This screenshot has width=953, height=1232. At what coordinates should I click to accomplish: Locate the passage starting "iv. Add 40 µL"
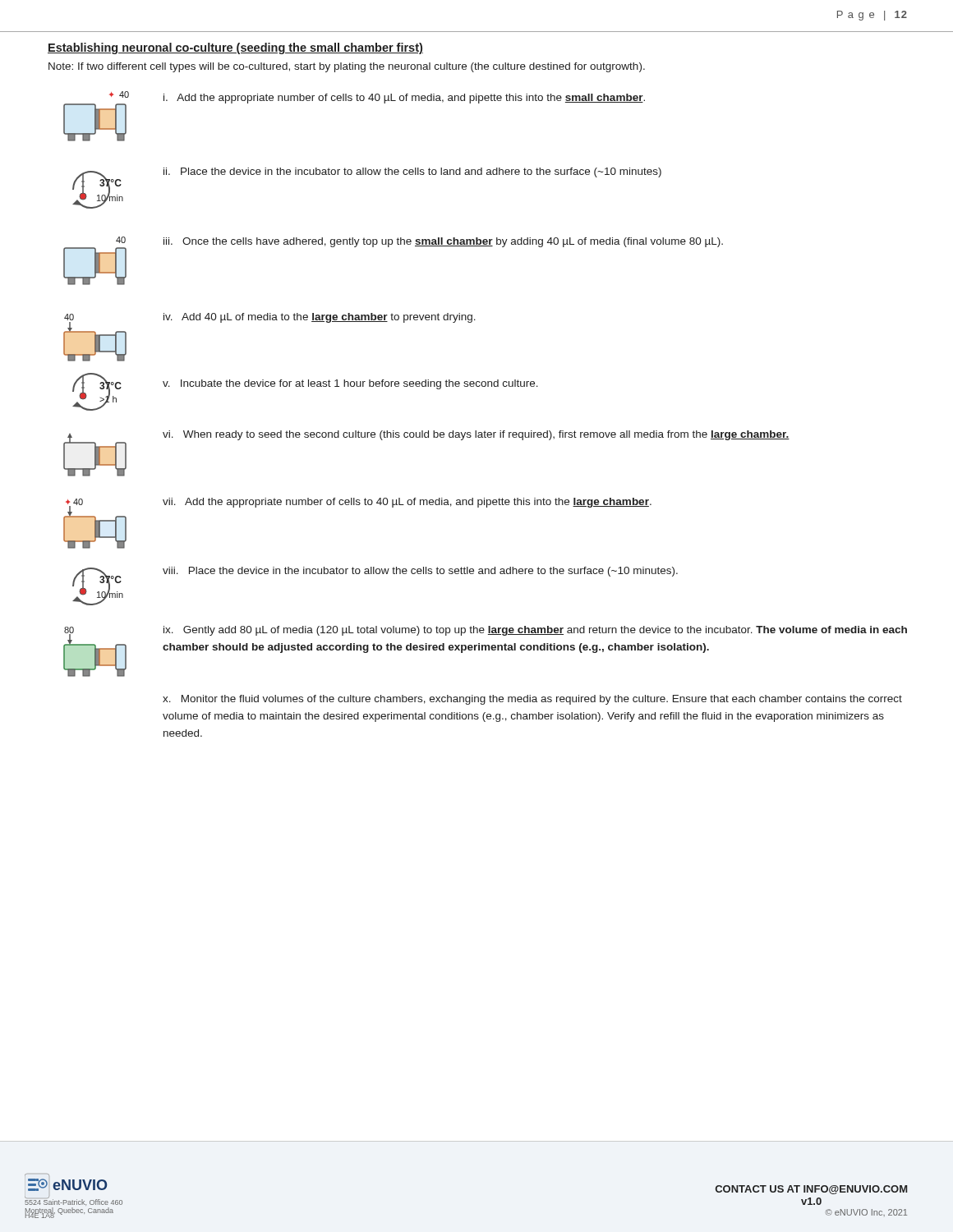pos(319,317)
